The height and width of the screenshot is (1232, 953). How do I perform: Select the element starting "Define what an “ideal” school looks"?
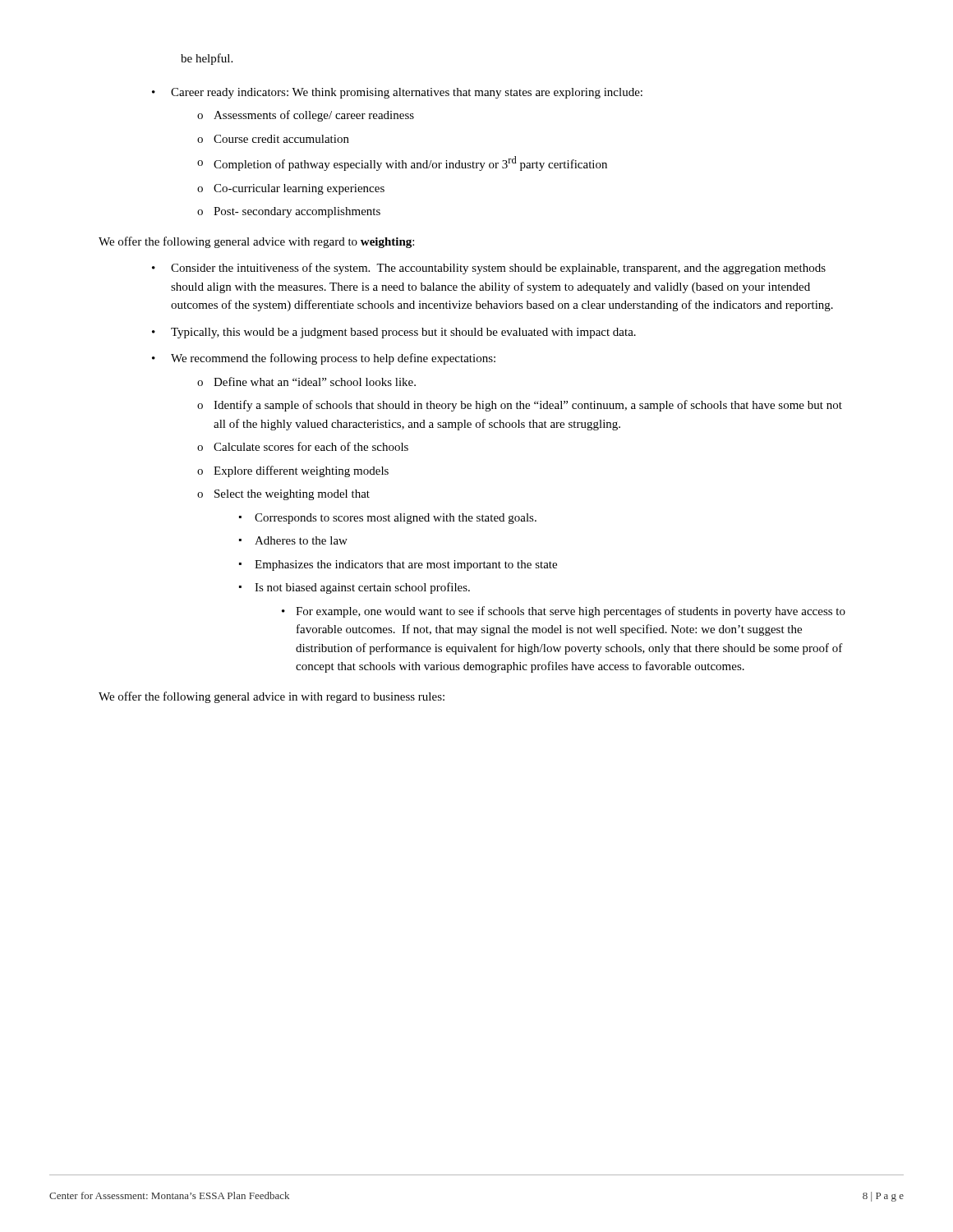[x=315, y=381]
